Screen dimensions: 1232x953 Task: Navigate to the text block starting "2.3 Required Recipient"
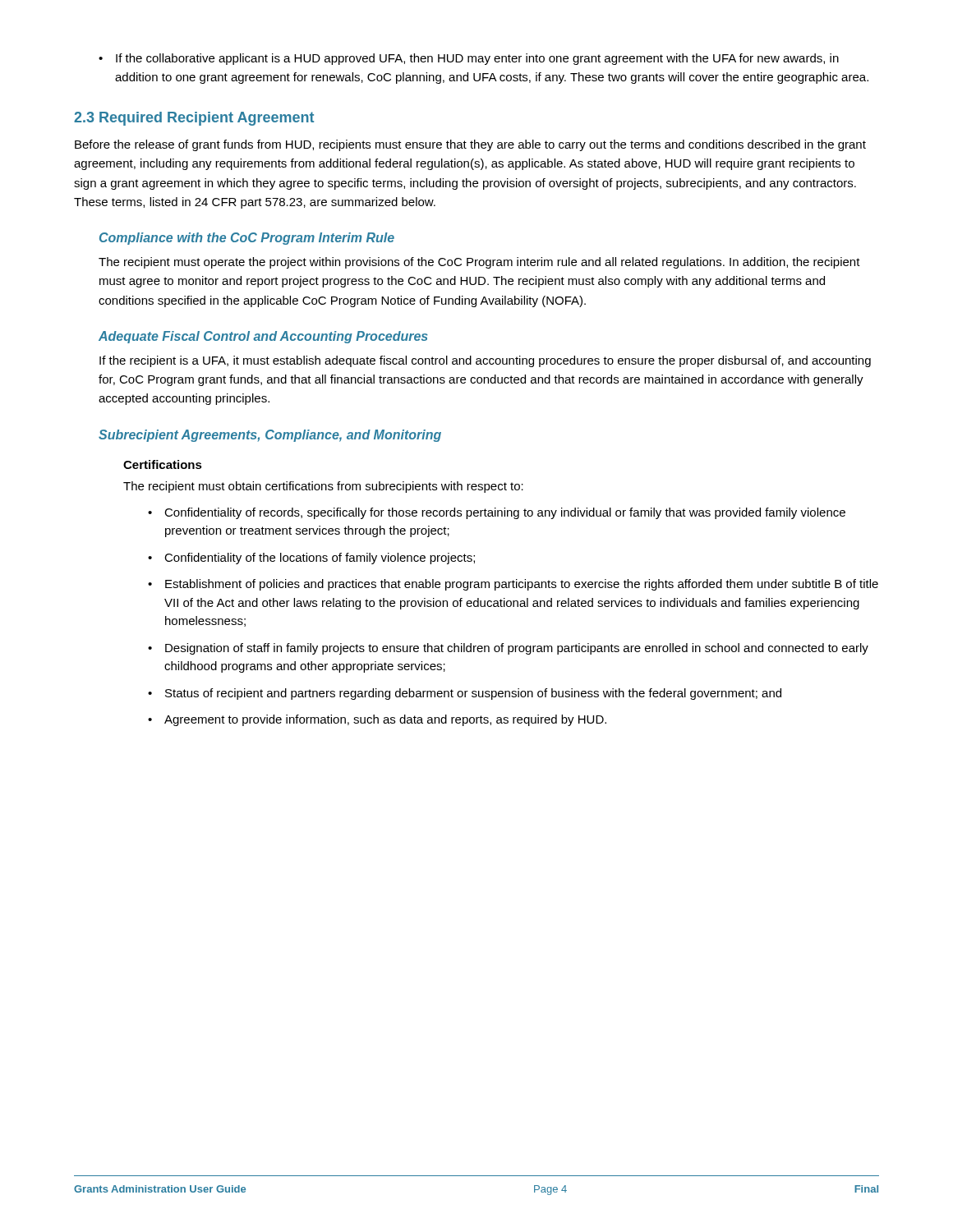[194, 117]
